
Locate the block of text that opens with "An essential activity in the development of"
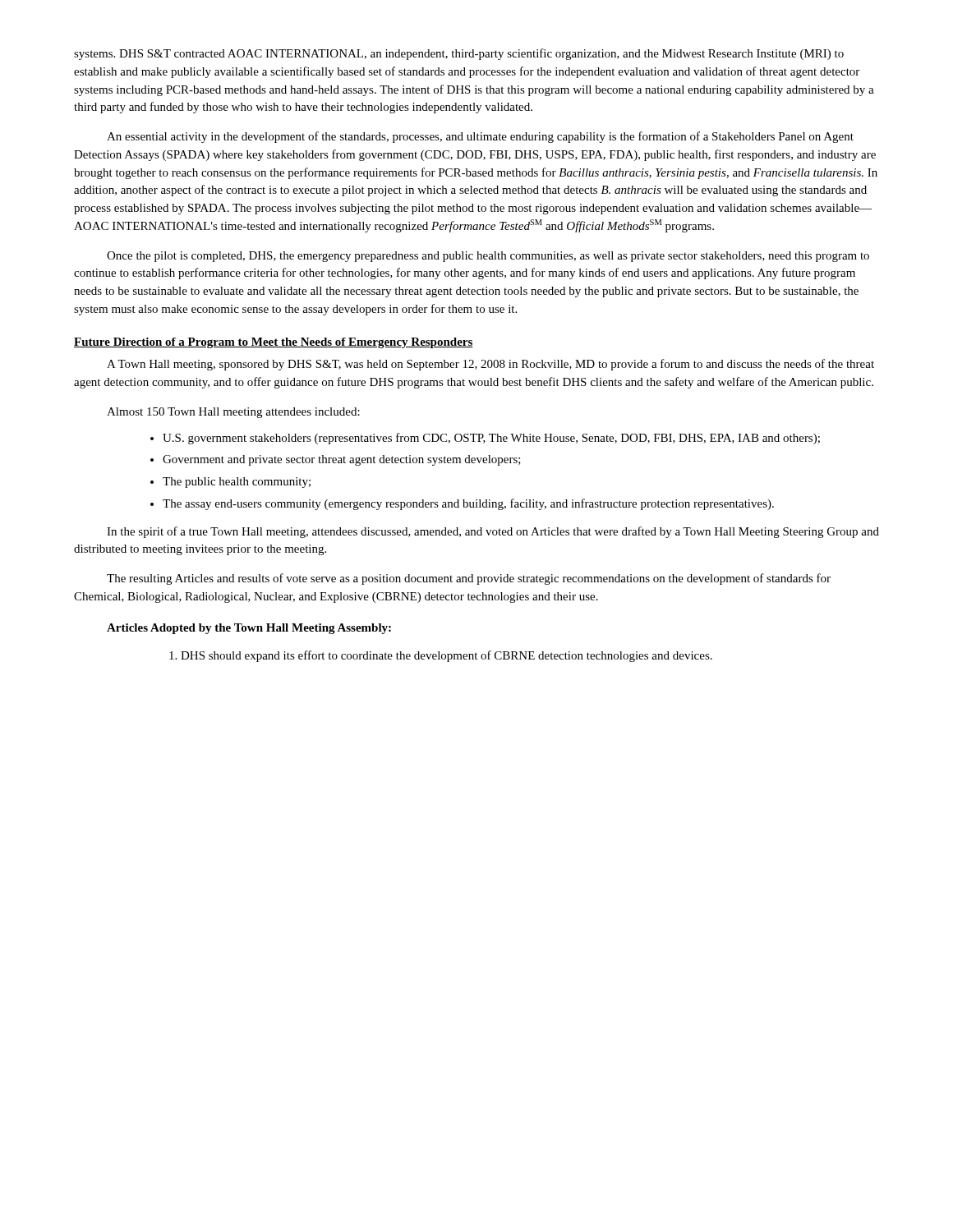(x=476, y=181)
